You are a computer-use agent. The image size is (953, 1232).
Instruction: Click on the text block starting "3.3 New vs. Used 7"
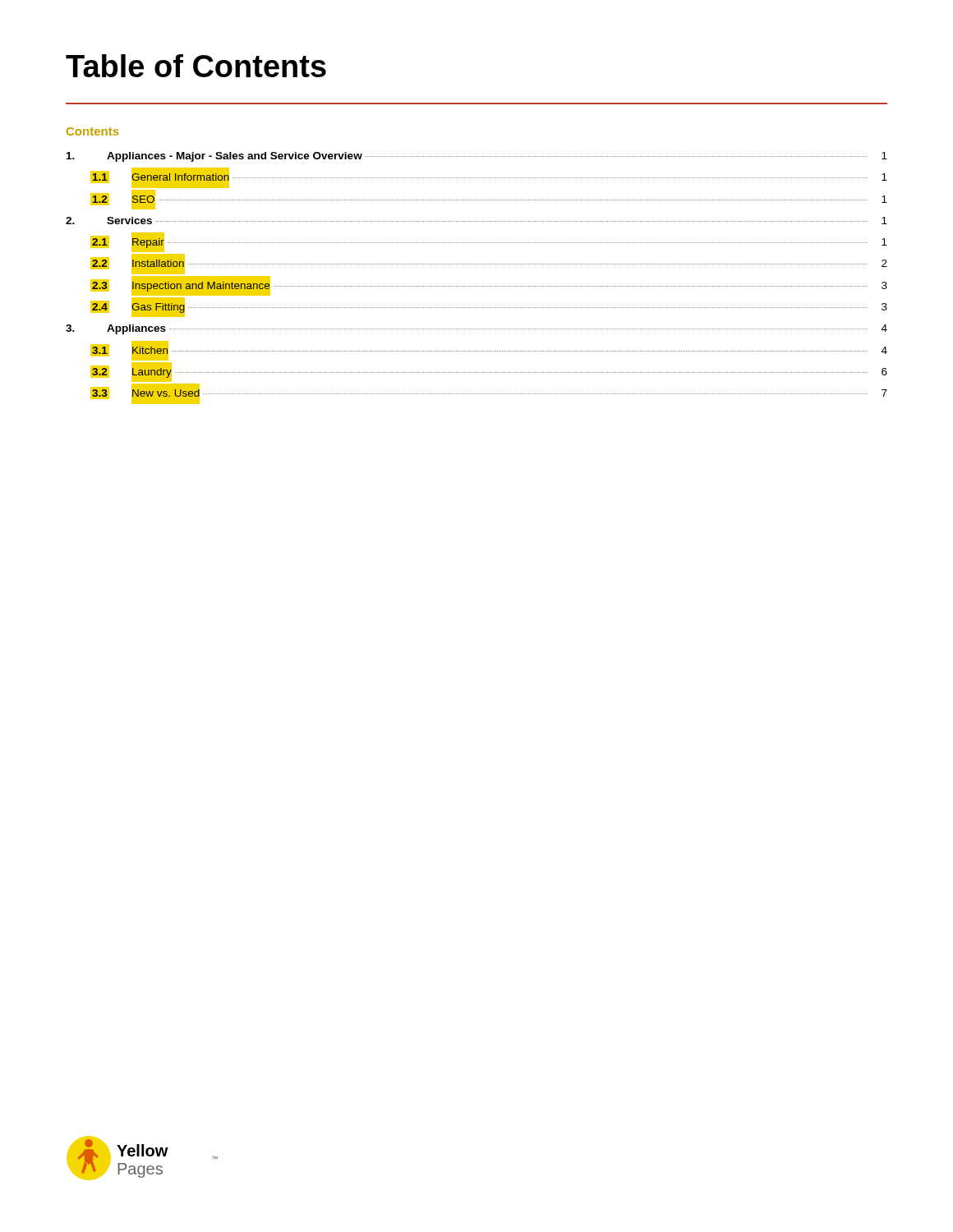476,394
